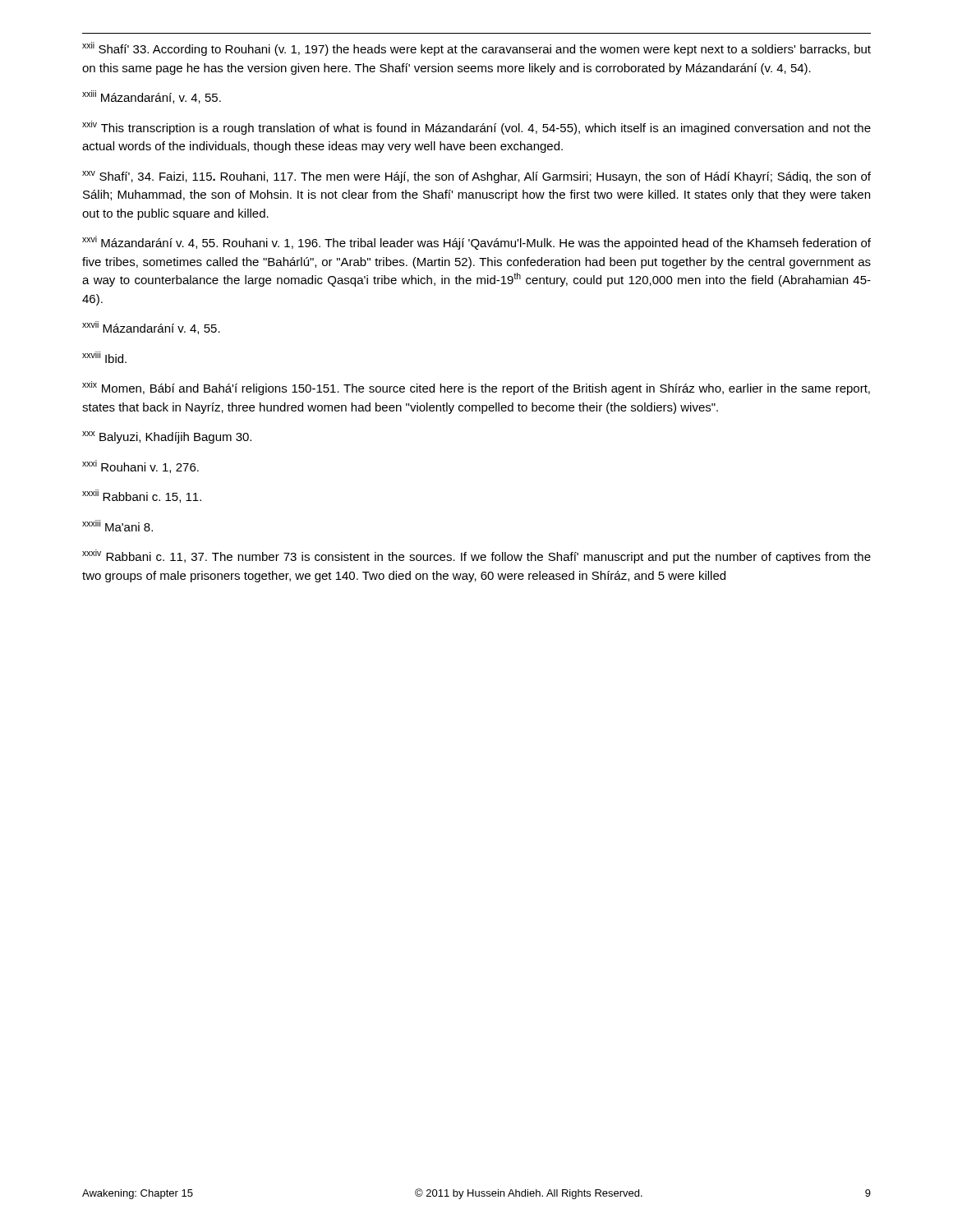The height and width of the screenshot is (1232, 953).
Task: Navigate to the text block starting "xxiv This transcription is a rough translation of"
Action: (x=476, y=136)
